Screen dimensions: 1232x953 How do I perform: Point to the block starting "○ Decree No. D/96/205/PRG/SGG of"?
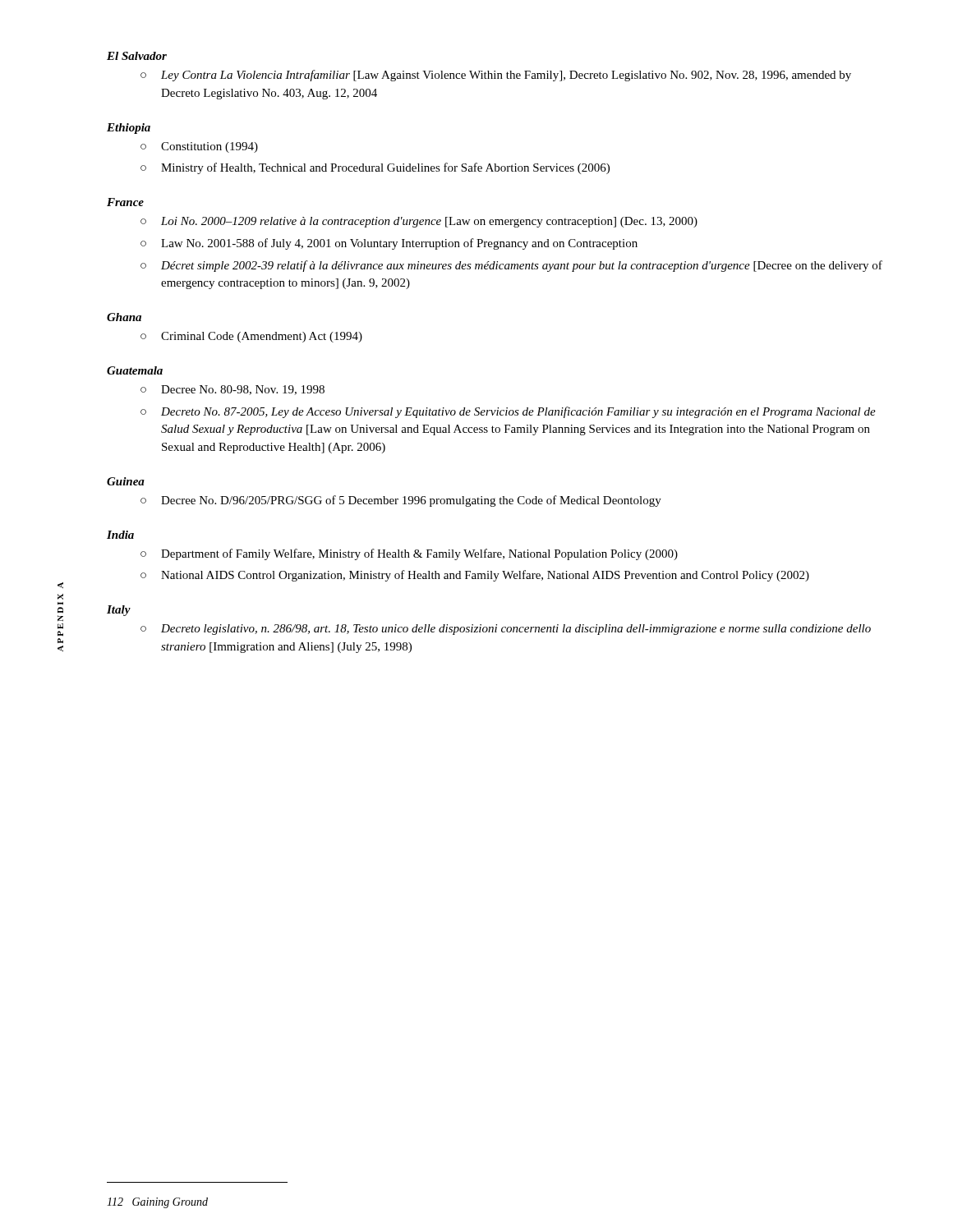point(513,501)
